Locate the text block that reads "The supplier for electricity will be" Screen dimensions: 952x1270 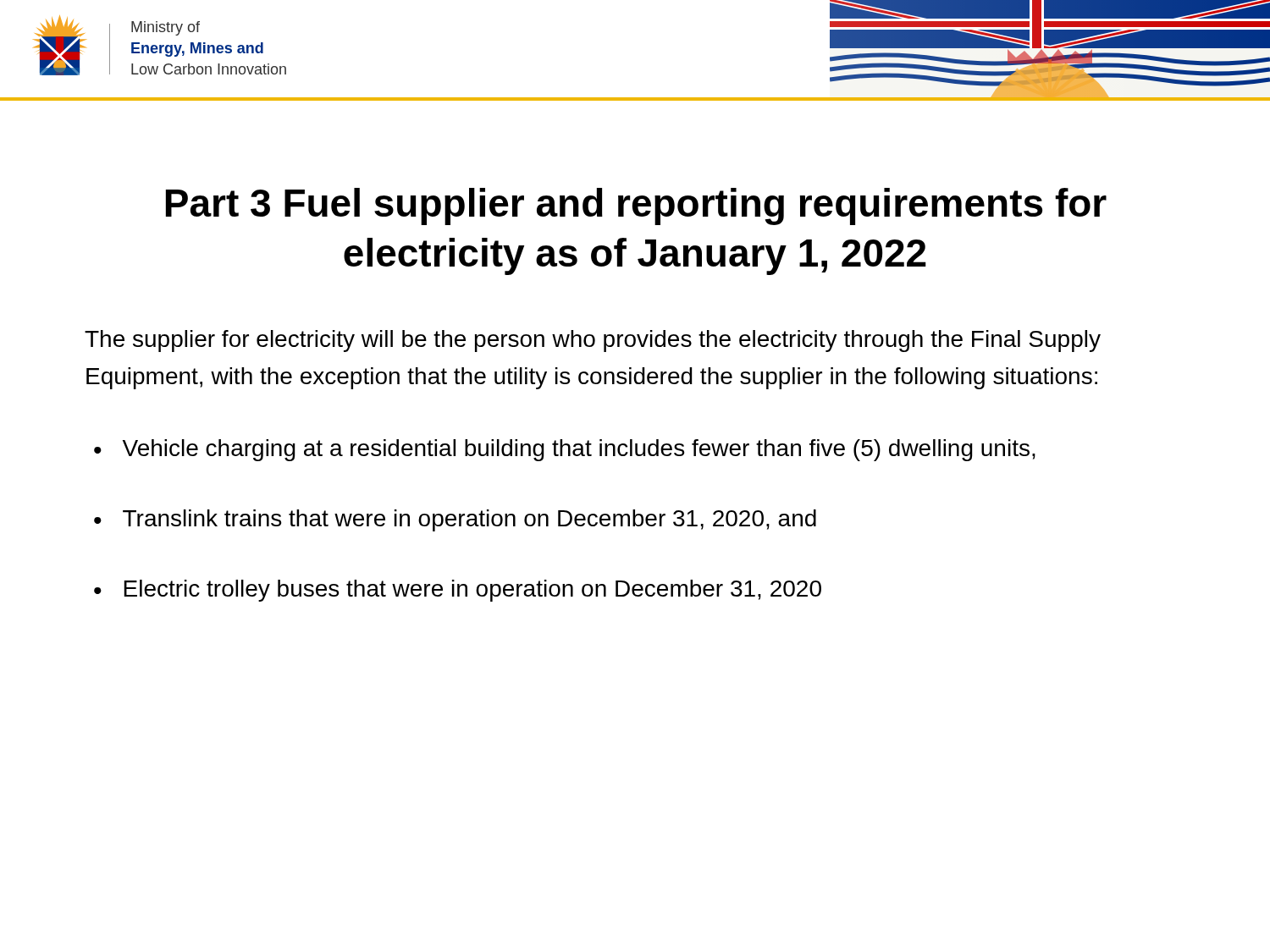coord(593,357)
